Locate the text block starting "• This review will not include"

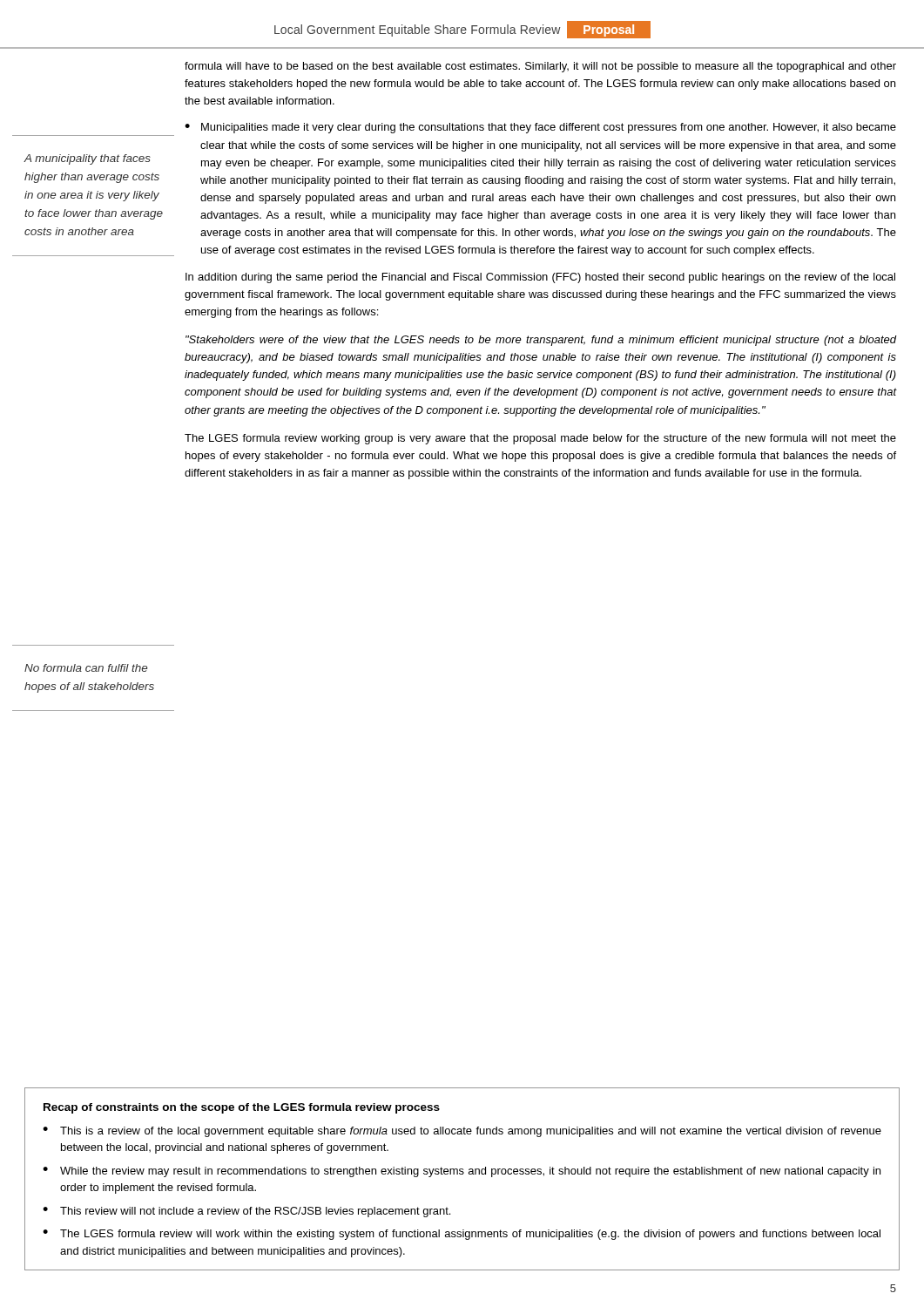(247, 1211)
